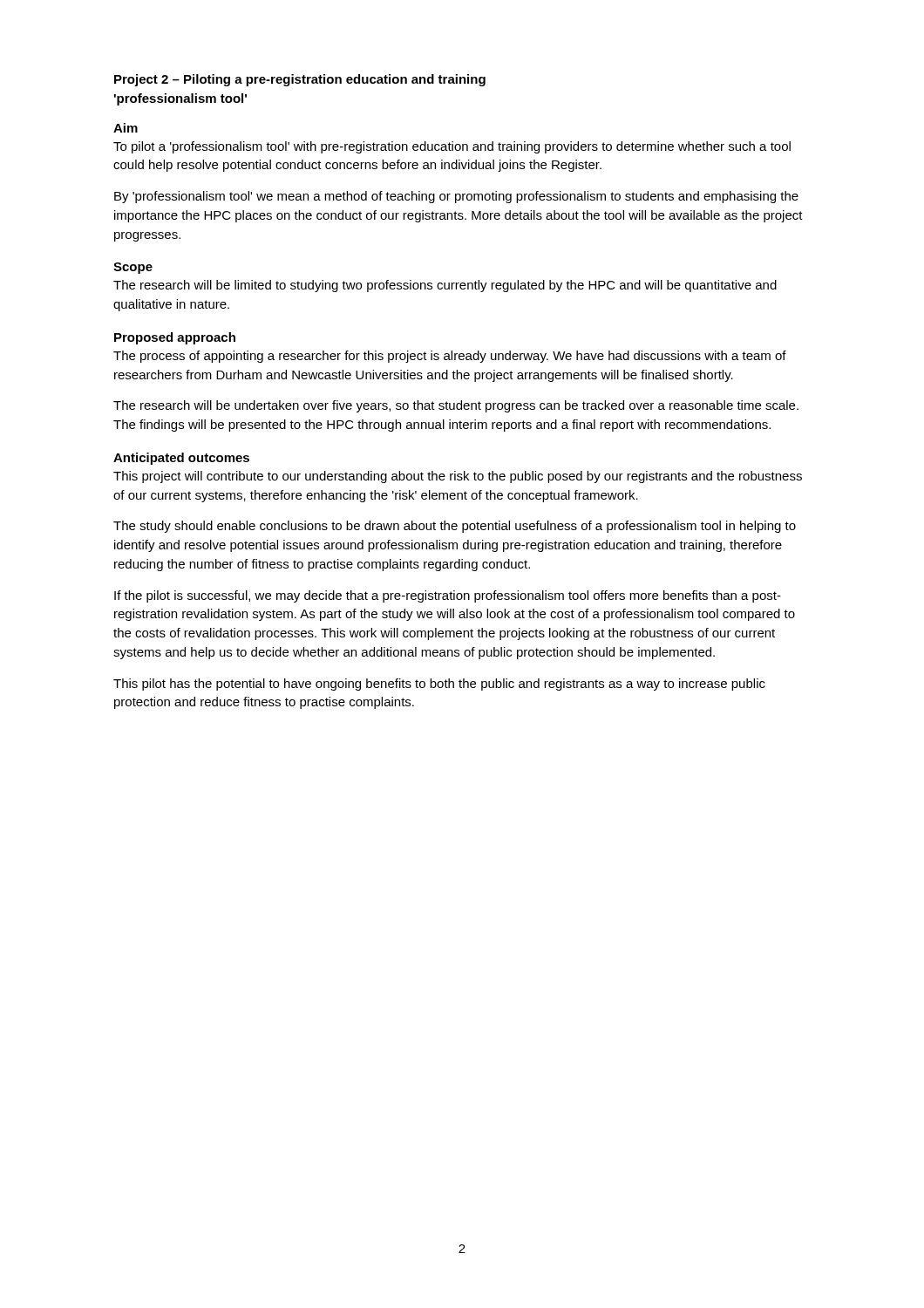Locate the block of text that opens with "If the pilot is successful,"
Viewport: 924px width, 1308px height.
click(454, 623)
